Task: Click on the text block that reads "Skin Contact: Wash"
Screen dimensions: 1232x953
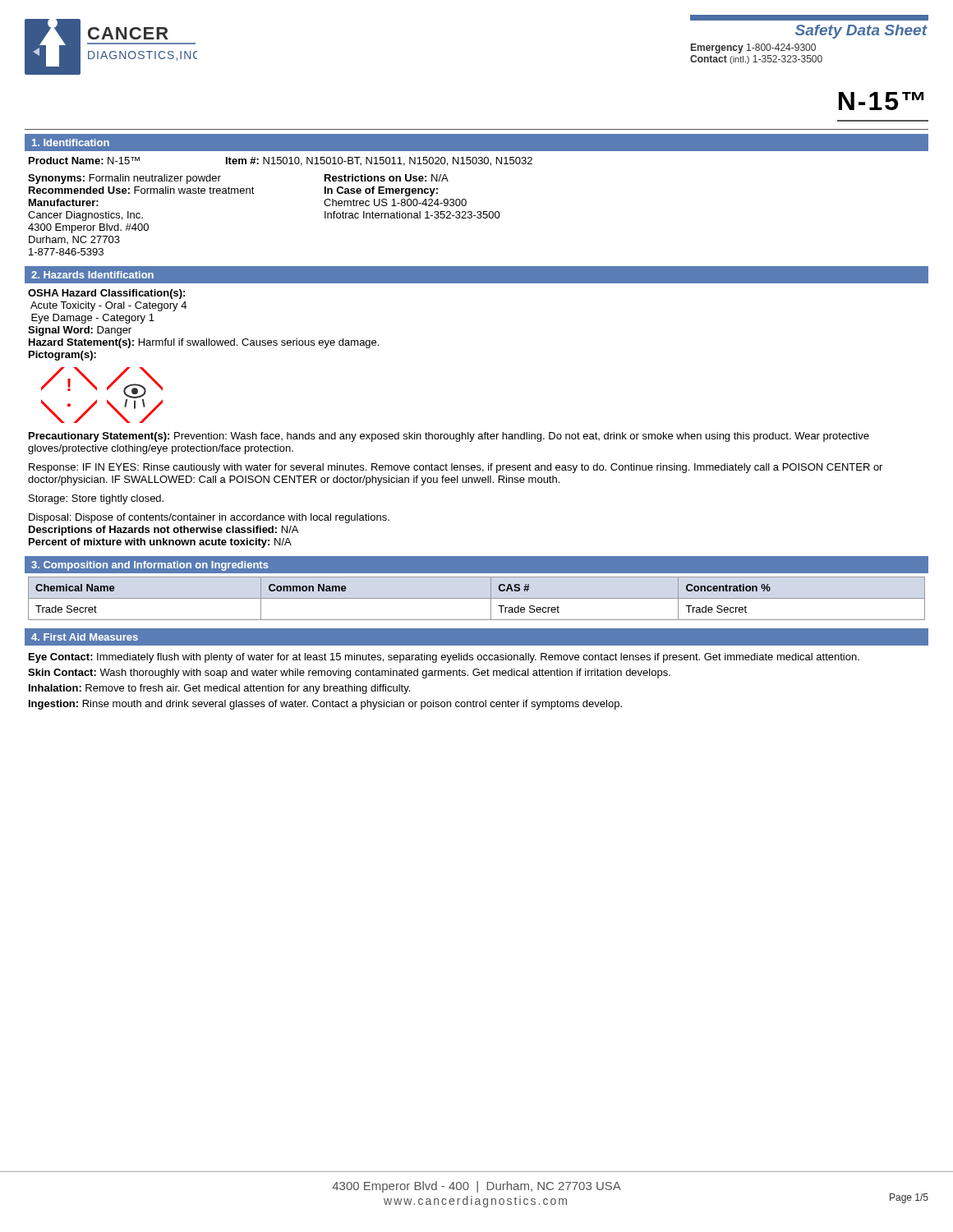Action: (349, 672)
